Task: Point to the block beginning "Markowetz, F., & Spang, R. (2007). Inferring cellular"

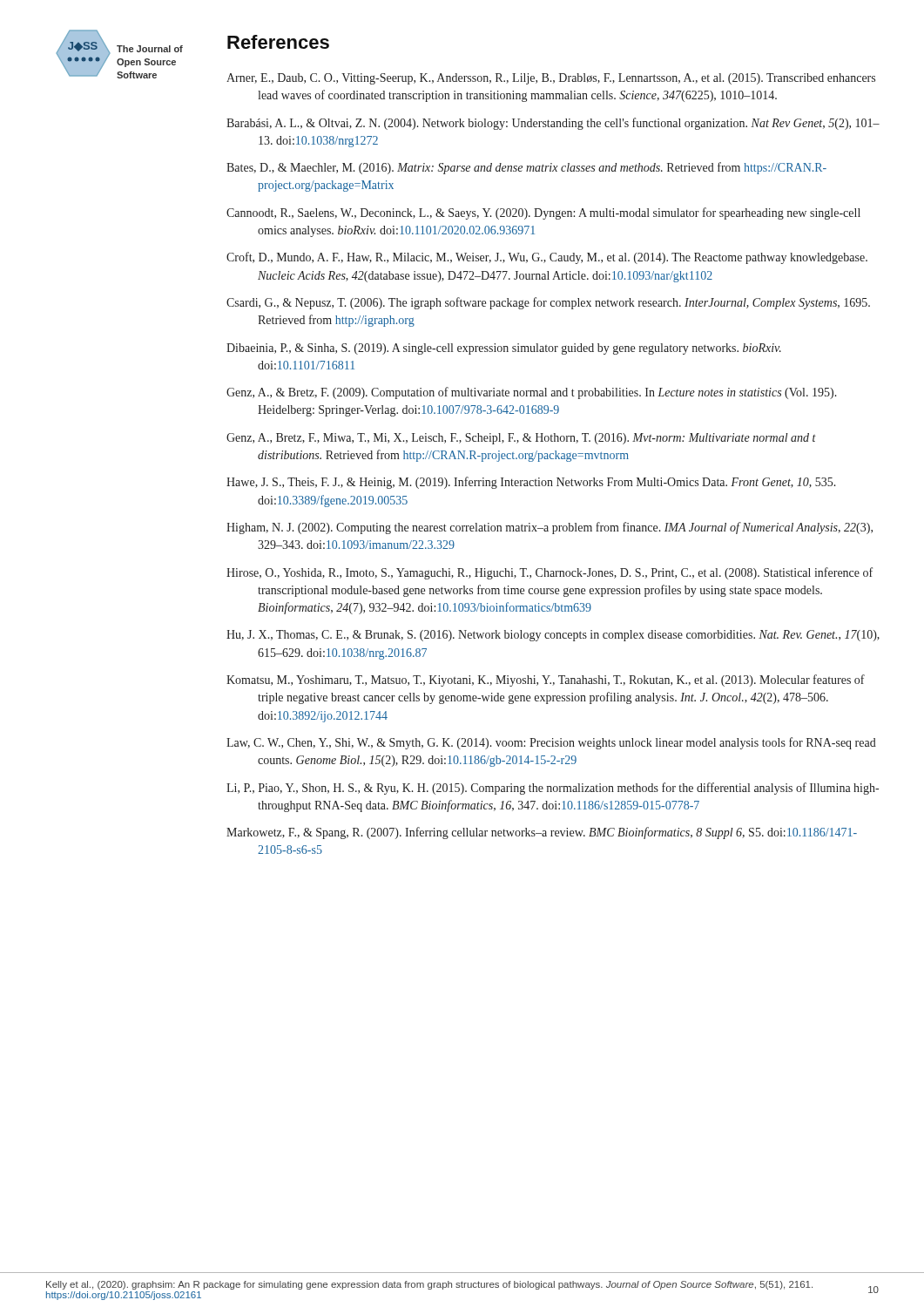Action: (x=542, y=842)
